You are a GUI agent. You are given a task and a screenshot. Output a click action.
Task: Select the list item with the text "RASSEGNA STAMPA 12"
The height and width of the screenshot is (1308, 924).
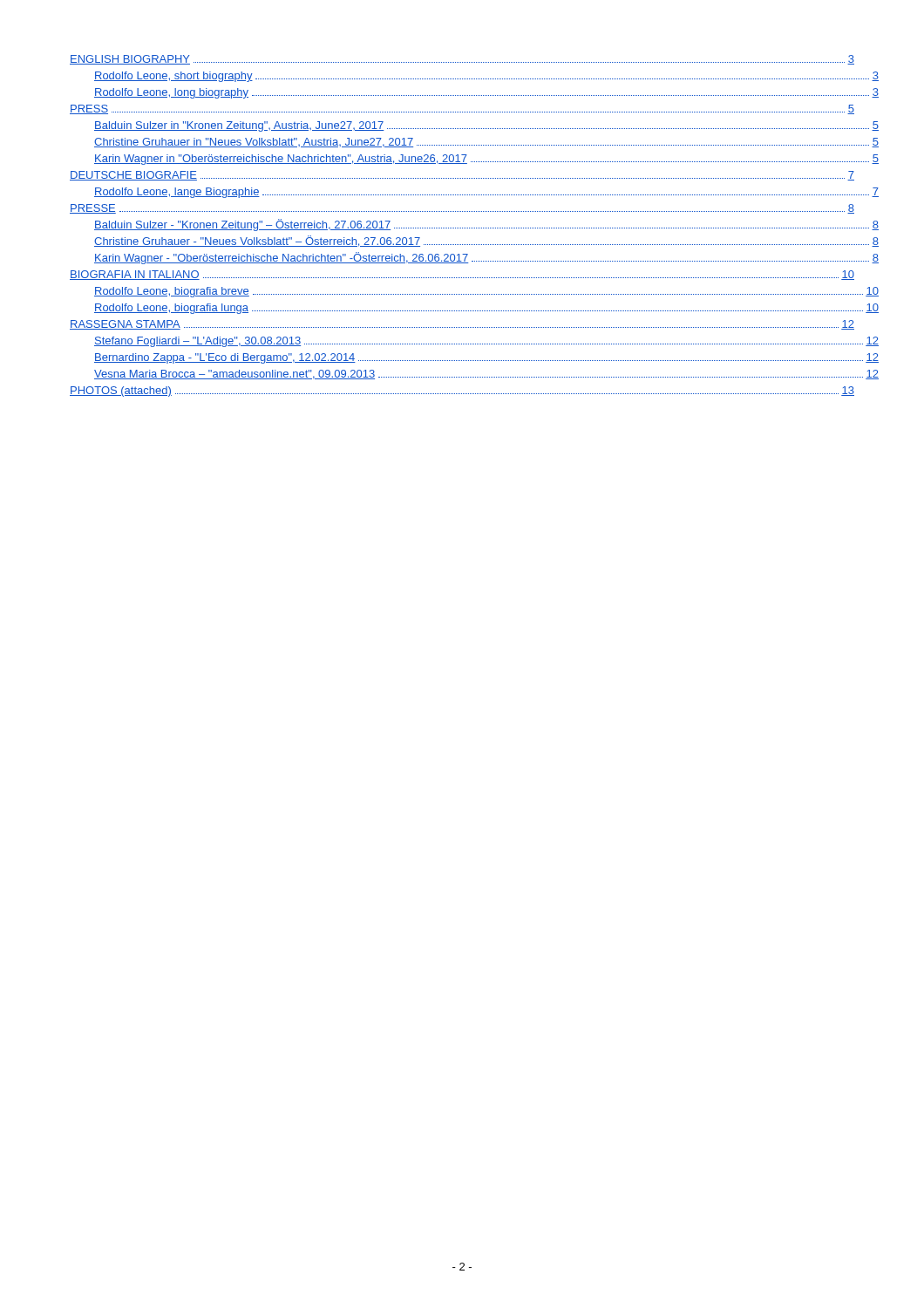pos(462,324)
